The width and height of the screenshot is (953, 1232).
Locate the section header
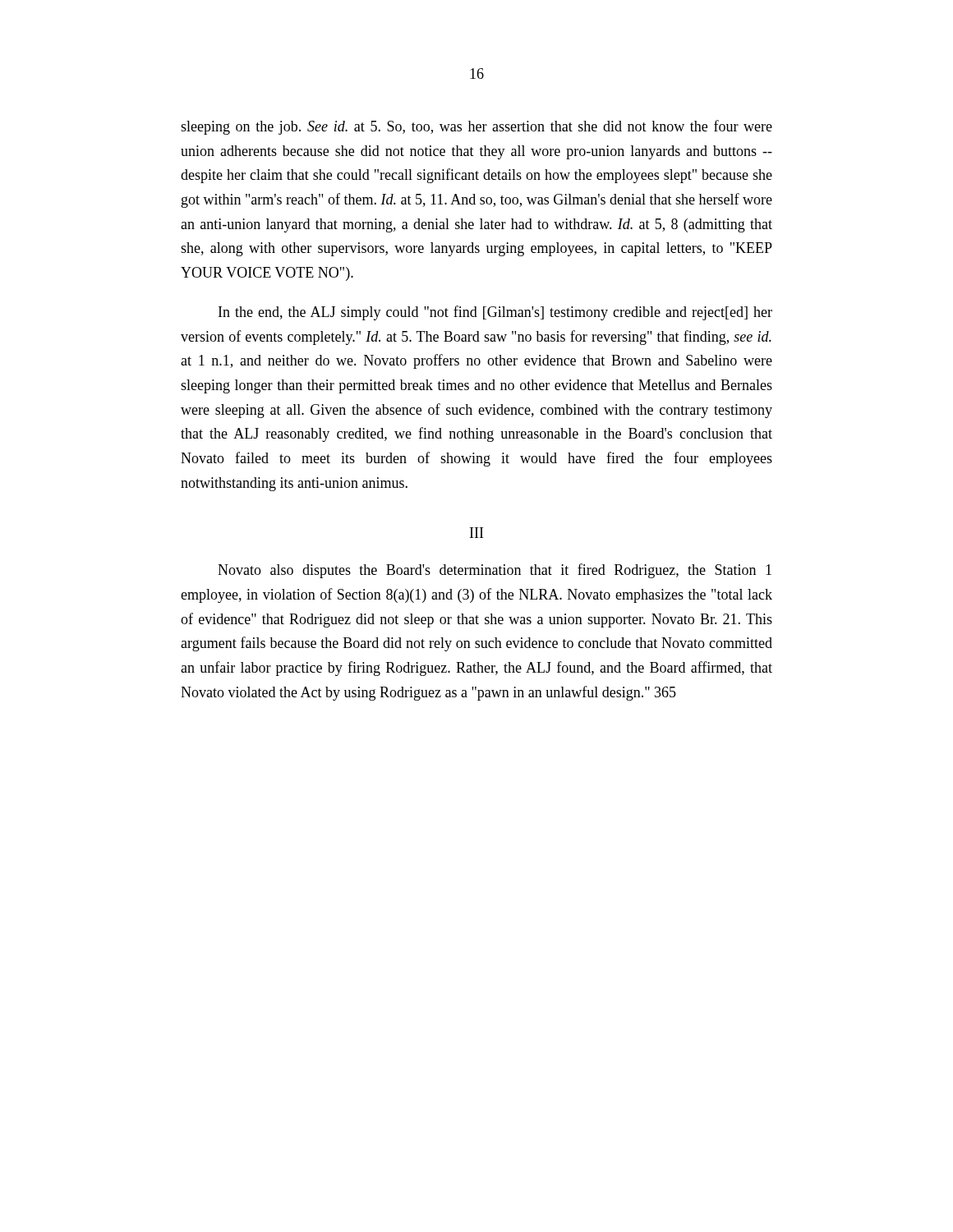(x=476, y=533)
